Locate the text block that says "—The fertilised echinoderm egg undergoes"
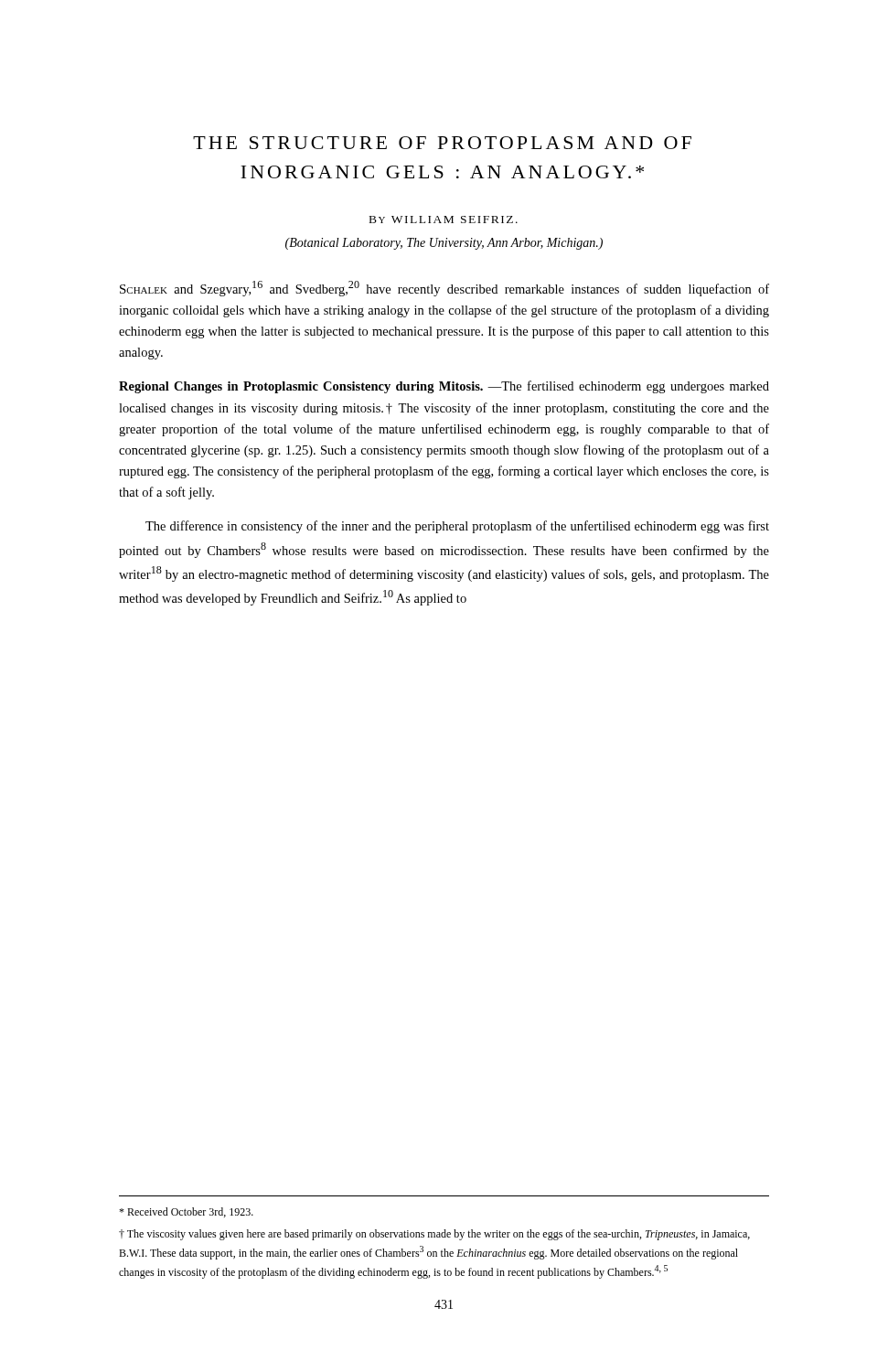This screenshot has width=888, height=1372. pyautogui.click(x=444, y=439)
